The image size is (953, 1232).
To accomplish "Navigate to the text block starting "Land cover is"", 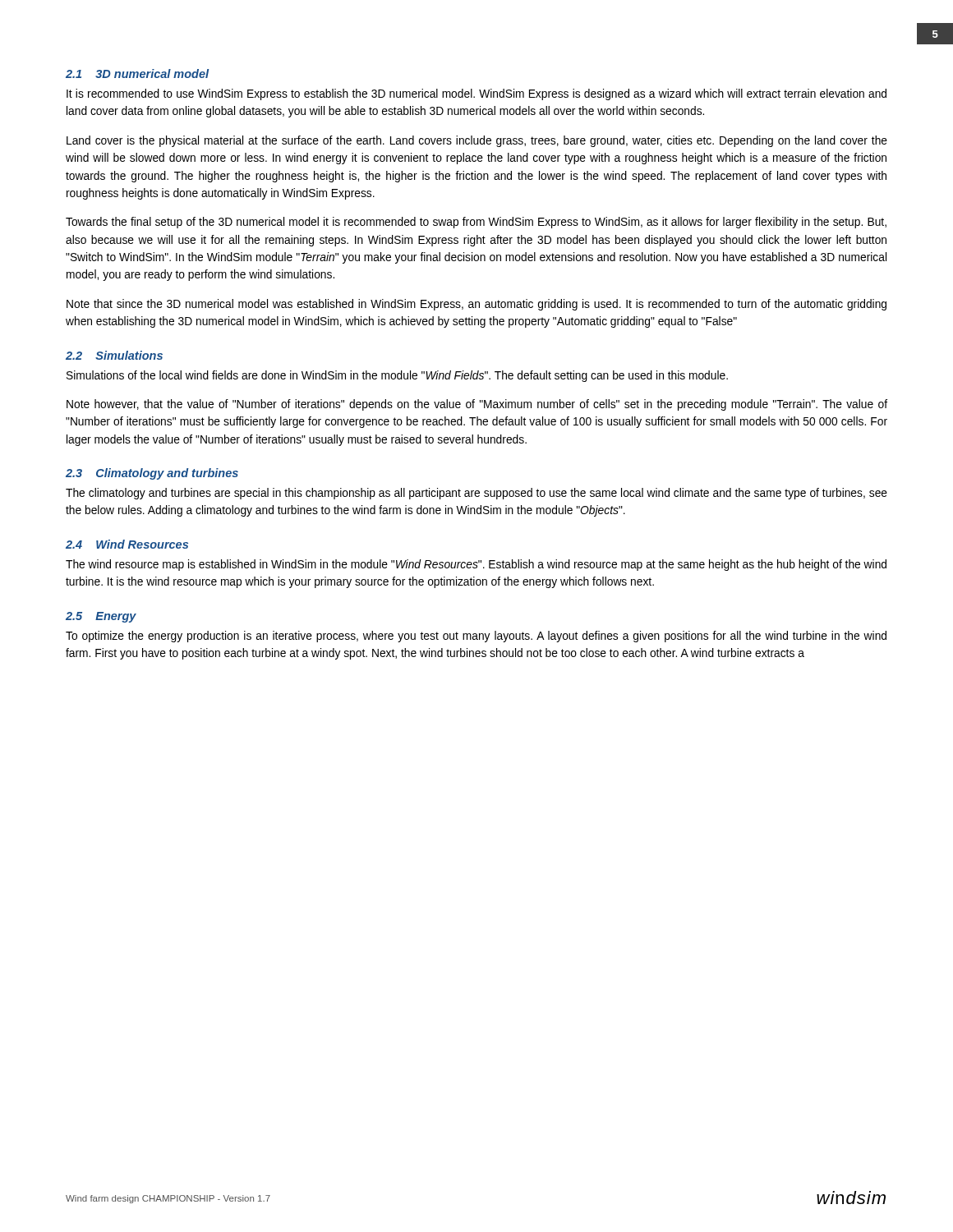I will click(476, 167).
